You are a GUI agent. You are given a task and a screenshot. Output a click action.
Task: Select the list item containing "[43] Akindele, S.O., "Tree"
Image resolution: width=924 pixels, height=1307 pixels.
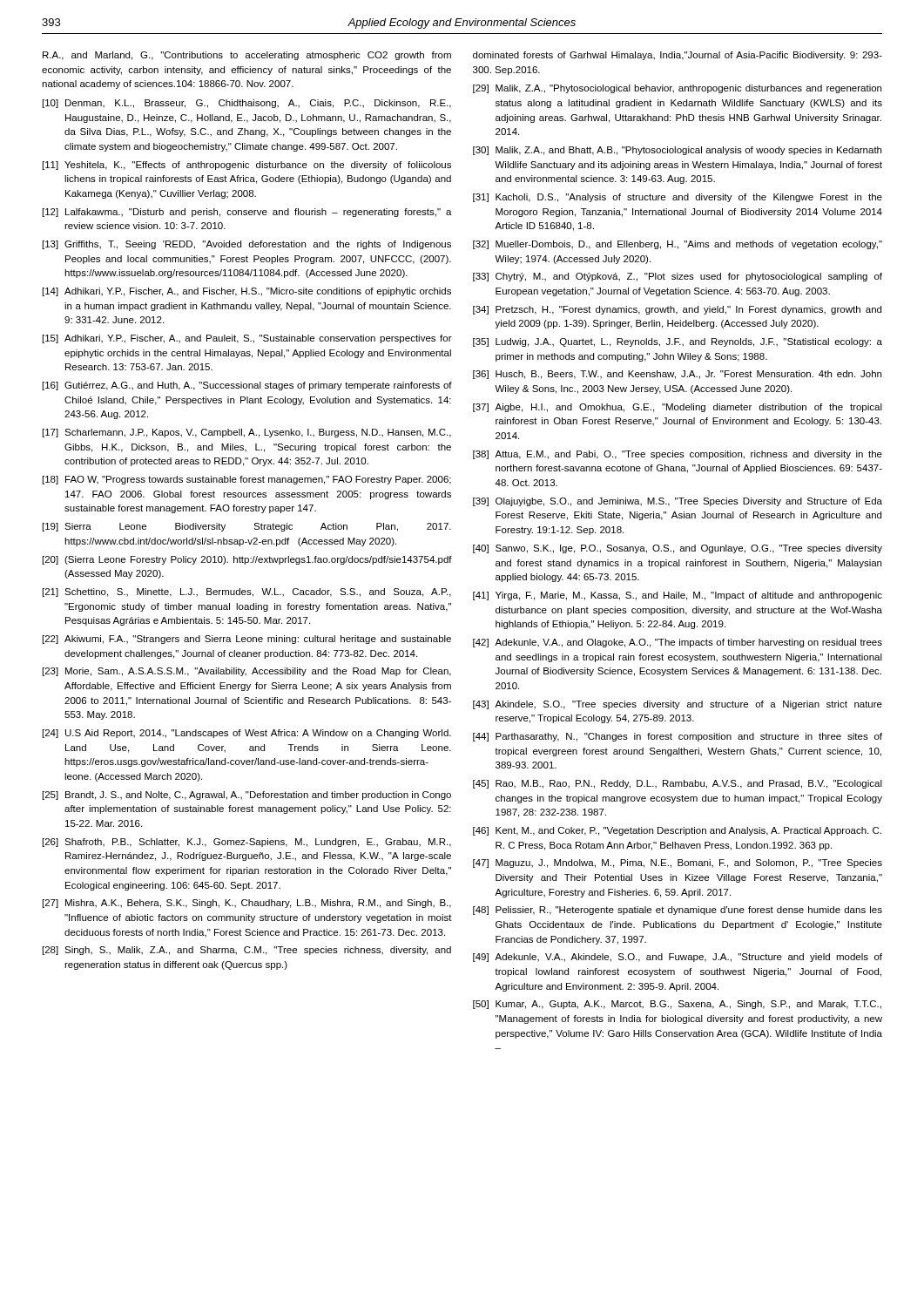pyautogui.click(x=677, y=711)
